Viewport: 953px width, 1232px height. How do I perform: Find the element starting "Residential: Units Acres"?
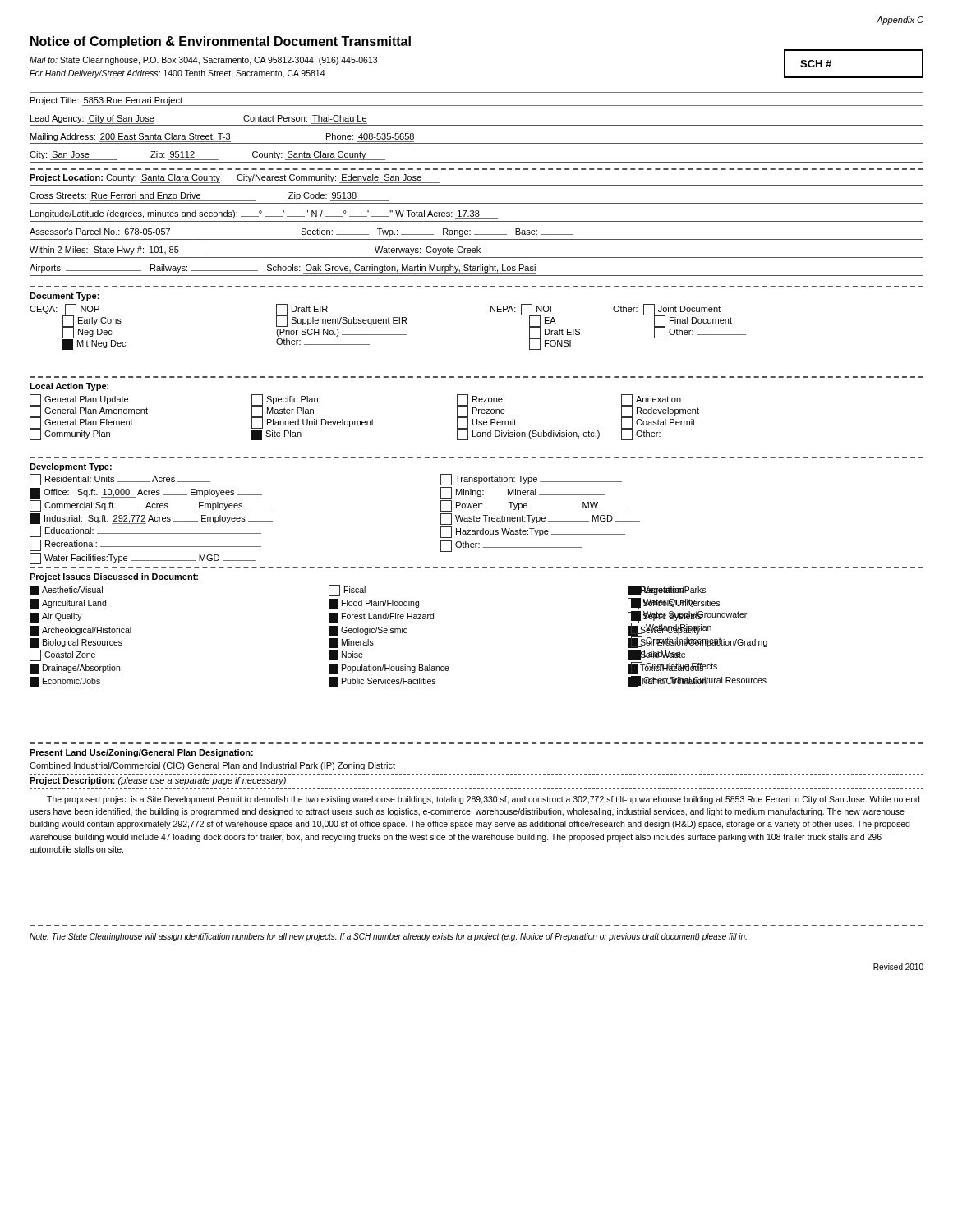click(476, 520)
